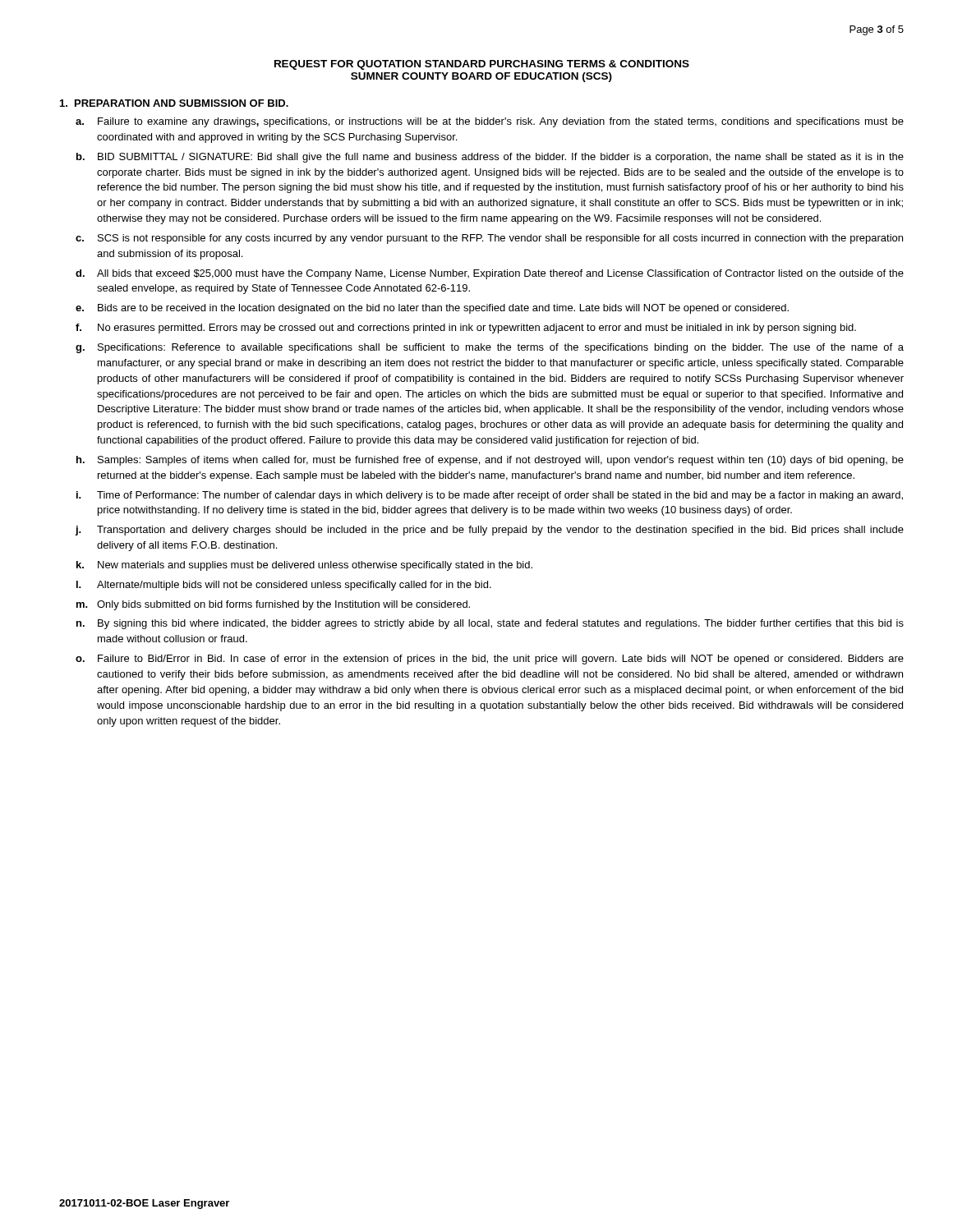Select the section header with the text "1. PREPARATION AND"
The height and width of the screenshot is (1232, 953).
(x=174, y=103)
